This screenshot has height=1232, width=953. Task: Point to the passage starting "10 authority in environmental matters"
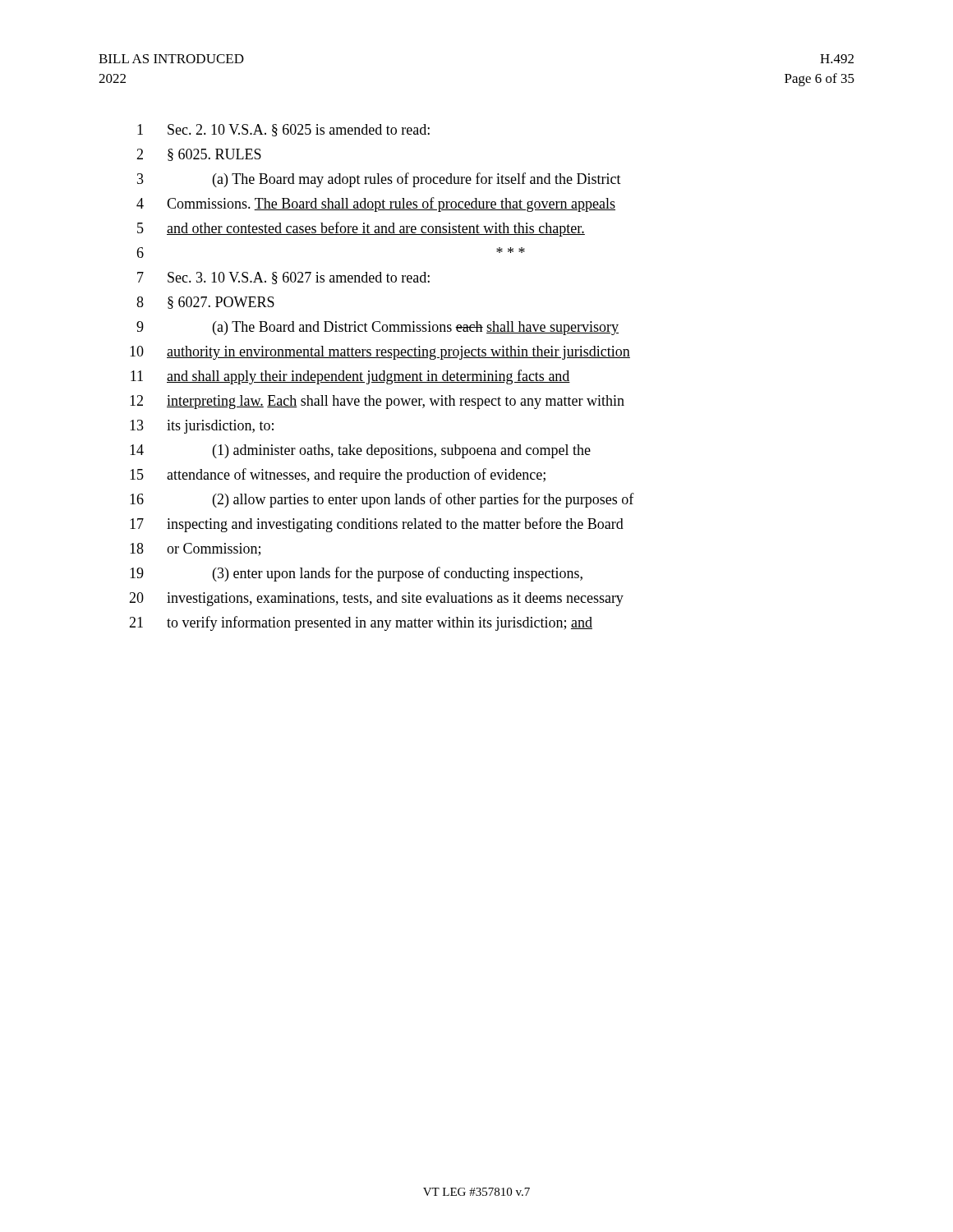click(x=476, y=352)
